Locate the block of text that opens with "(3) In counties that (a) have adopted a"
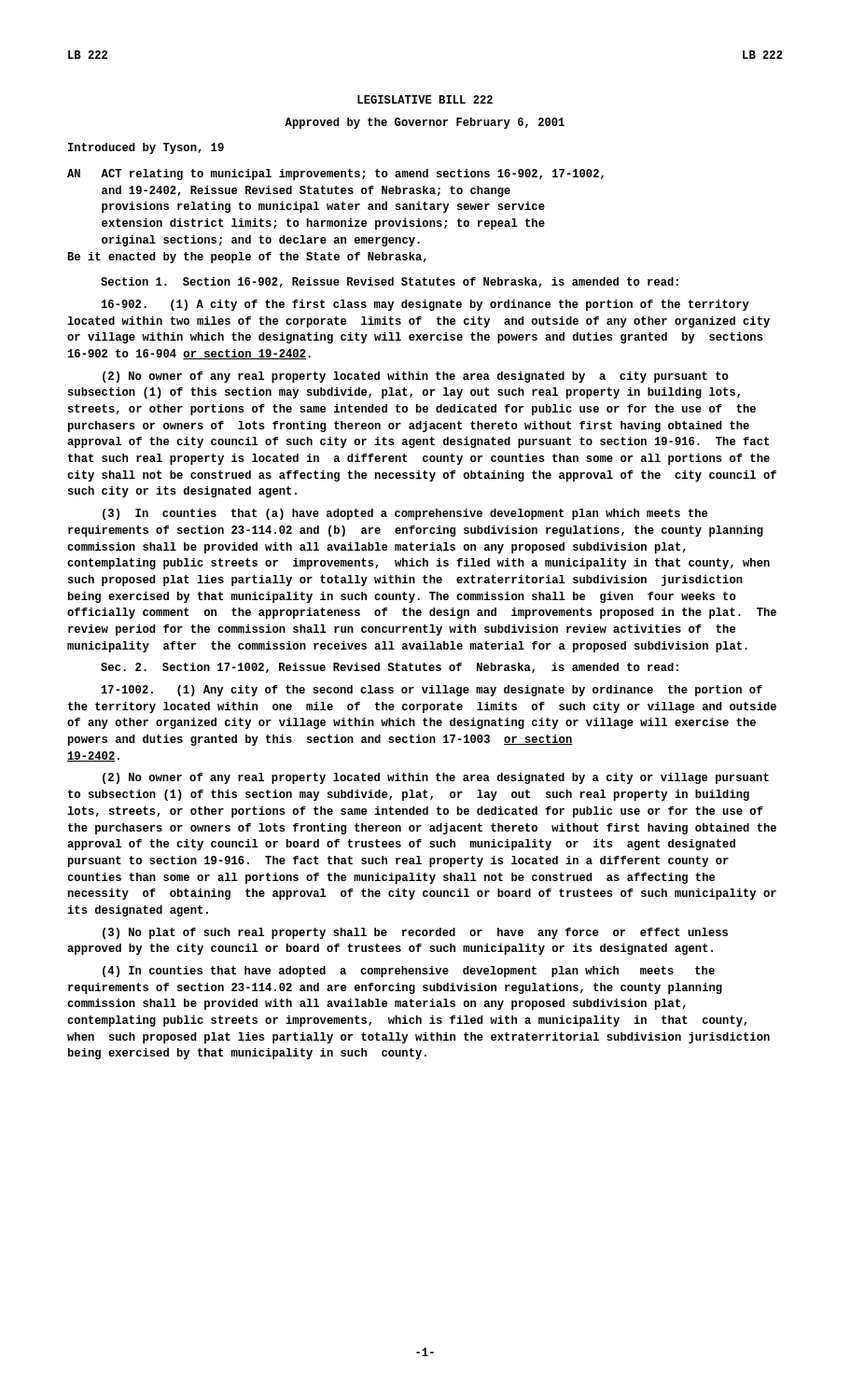 [x=422, y=580]
